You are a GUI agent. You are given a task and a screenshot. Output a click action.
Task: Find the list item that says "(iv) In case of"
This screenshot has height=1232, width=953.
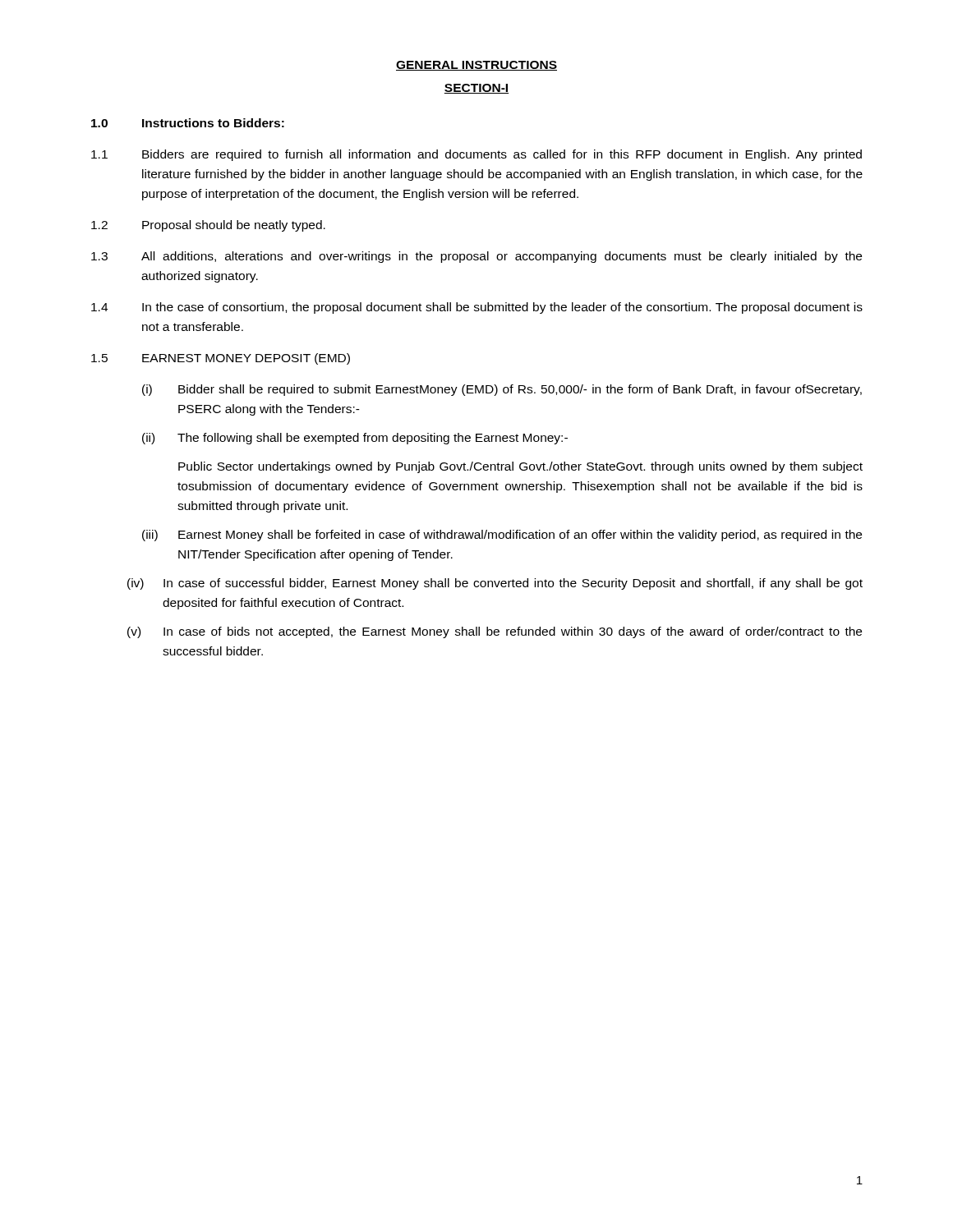coord(495,593)
